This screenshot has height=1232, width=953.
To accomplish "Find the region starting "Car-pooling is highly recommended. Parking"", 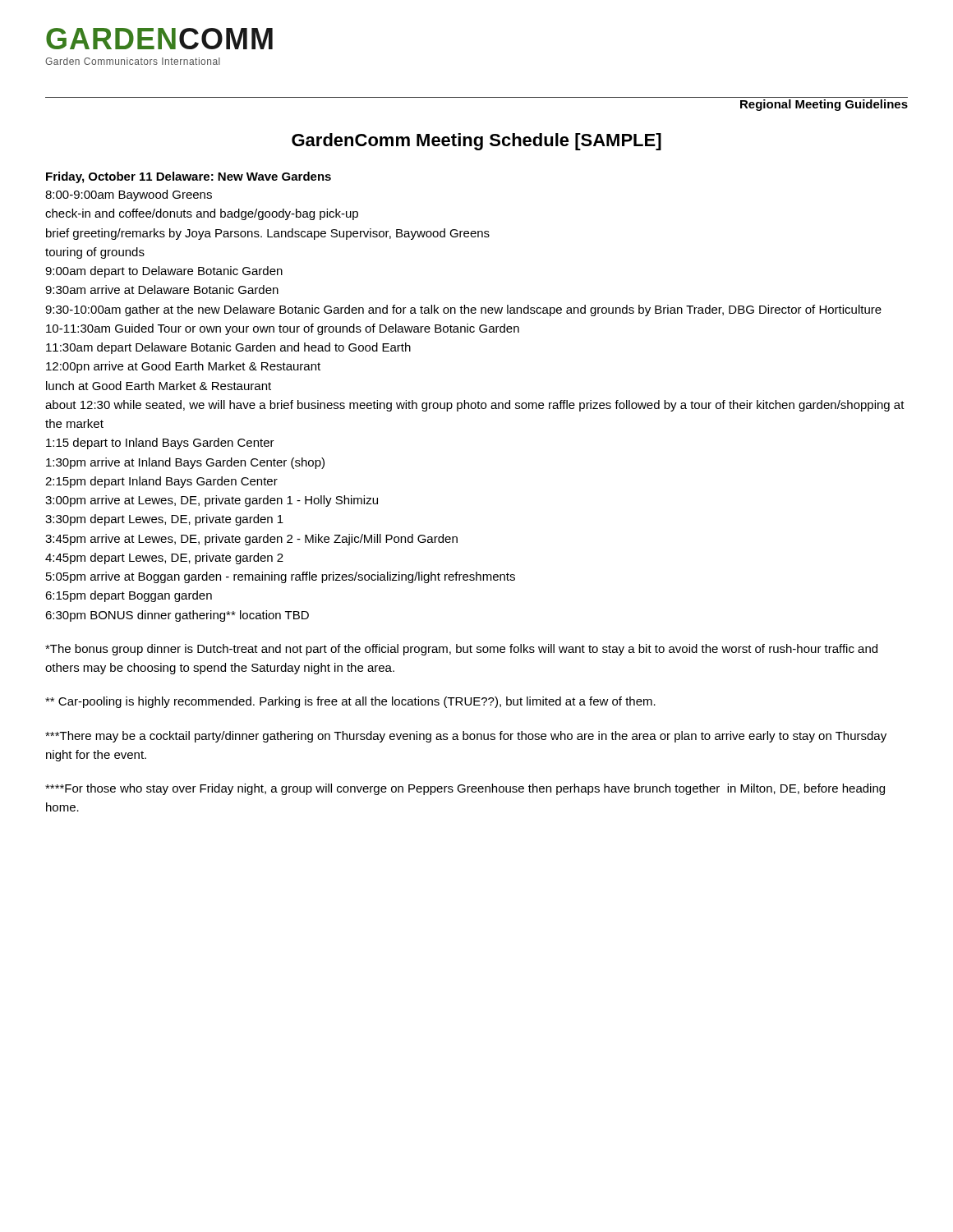I will [476, 701].
